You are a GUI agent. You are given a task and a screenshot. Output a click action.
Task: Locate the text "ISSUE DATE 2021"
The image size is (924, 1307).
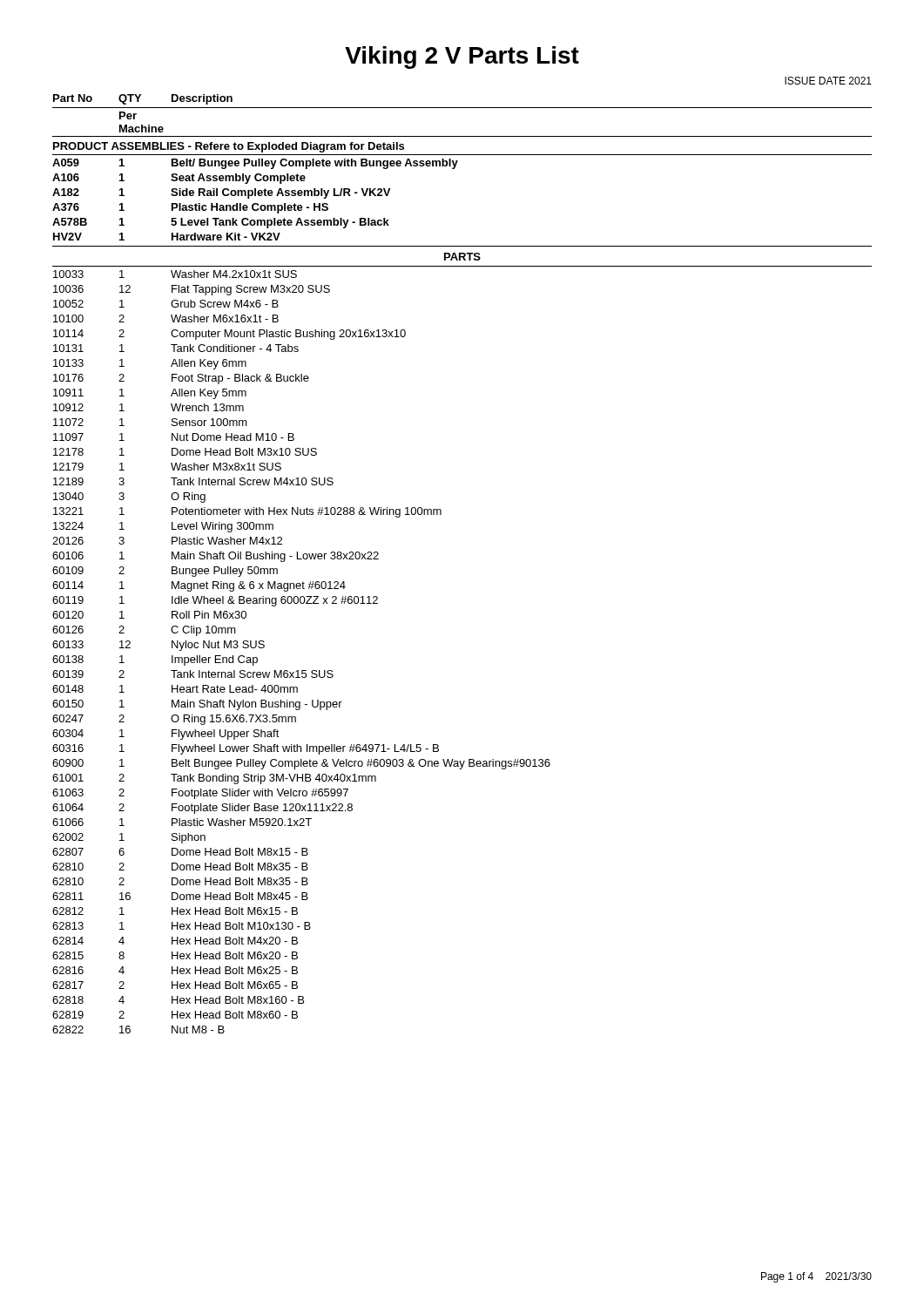[x=828, y=81]
